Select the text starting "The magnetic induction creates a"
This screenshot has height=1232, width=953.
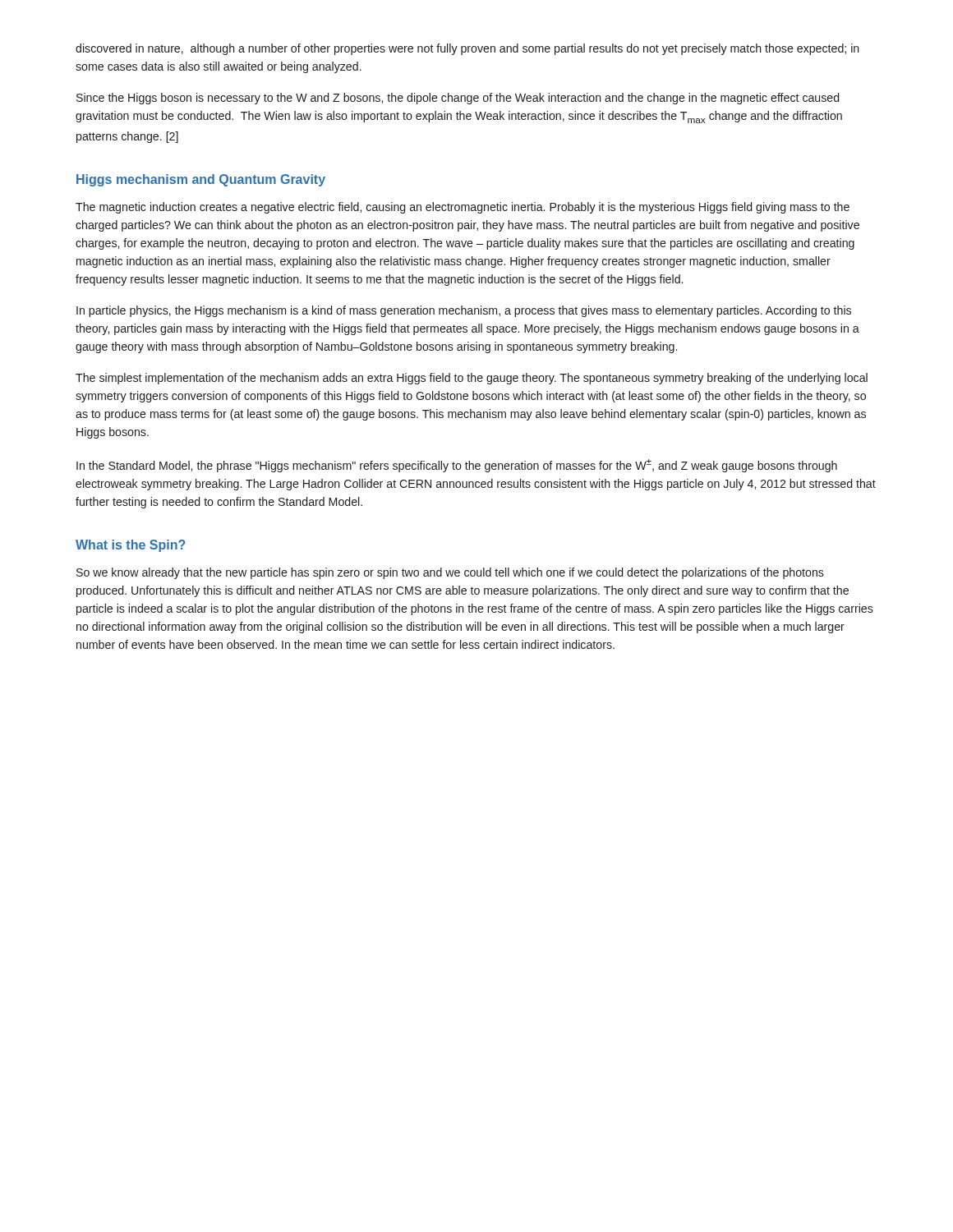[468, 243]
